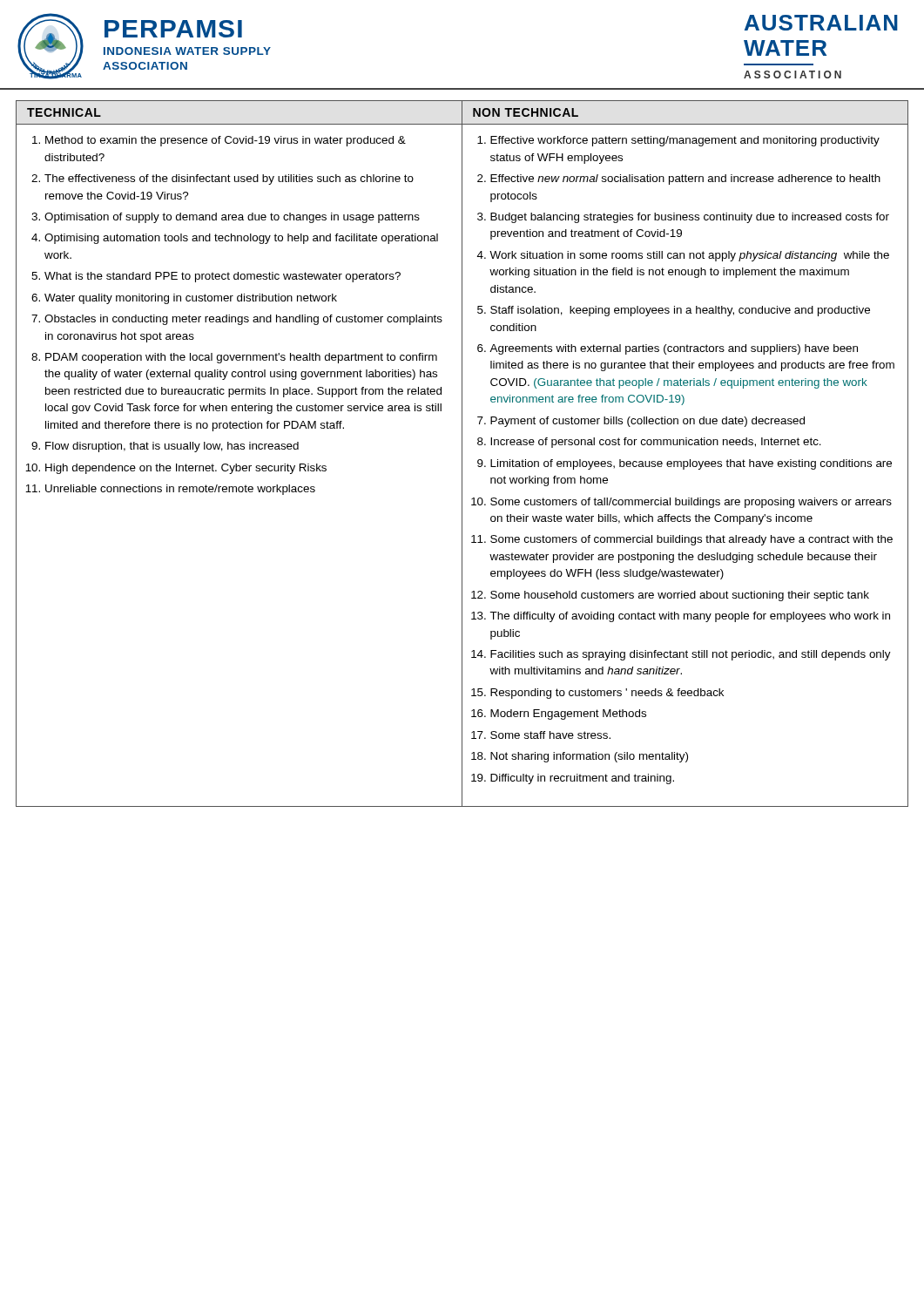The image size is (924, 1307).
Task: Find the list item containing "Effective workforce pattern setting/management and monitoring"
Action: tap(685, 148)
